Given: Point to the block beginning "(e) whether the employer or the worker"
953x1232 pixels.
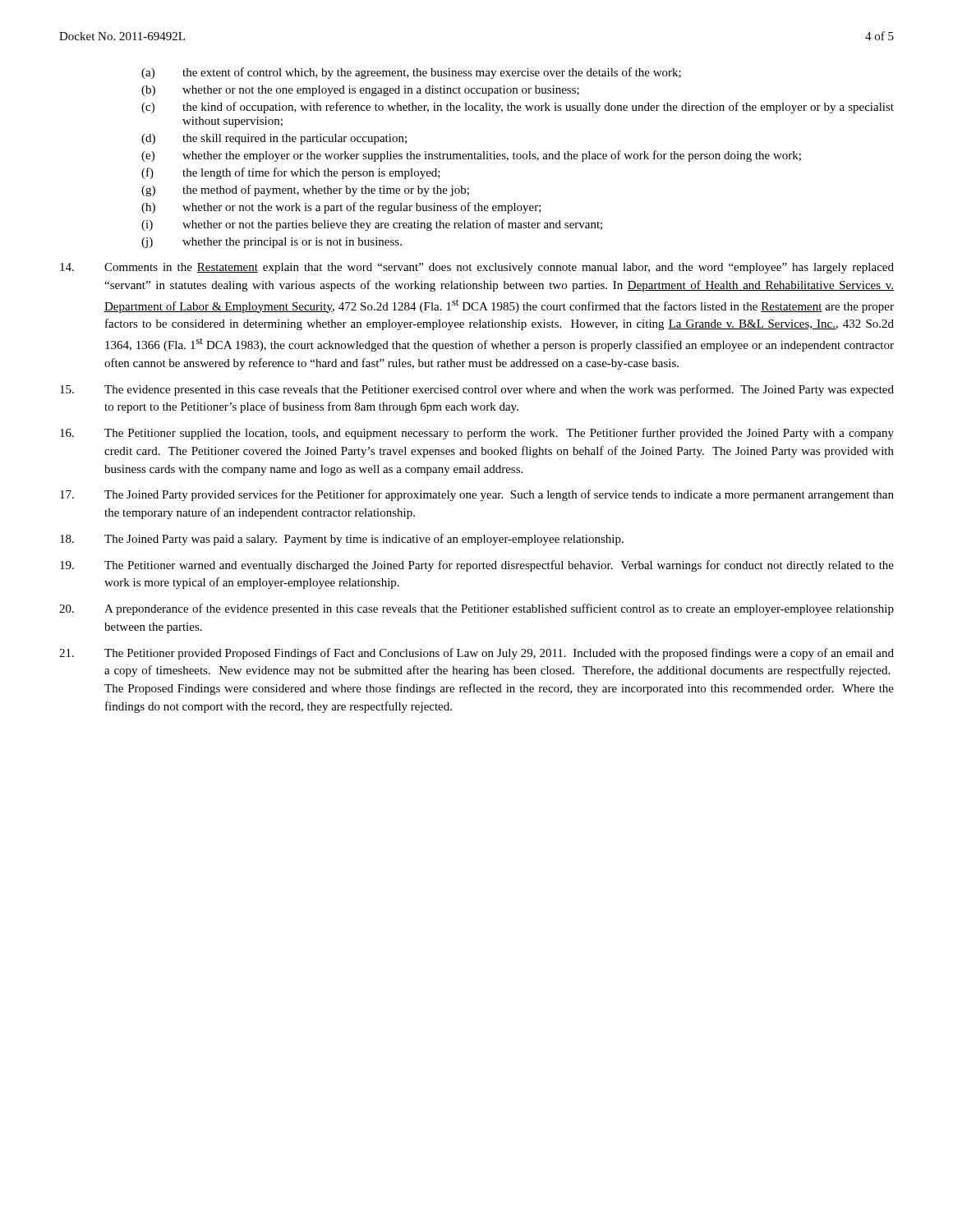Looking at the screenshot, I should coord(476,156).
